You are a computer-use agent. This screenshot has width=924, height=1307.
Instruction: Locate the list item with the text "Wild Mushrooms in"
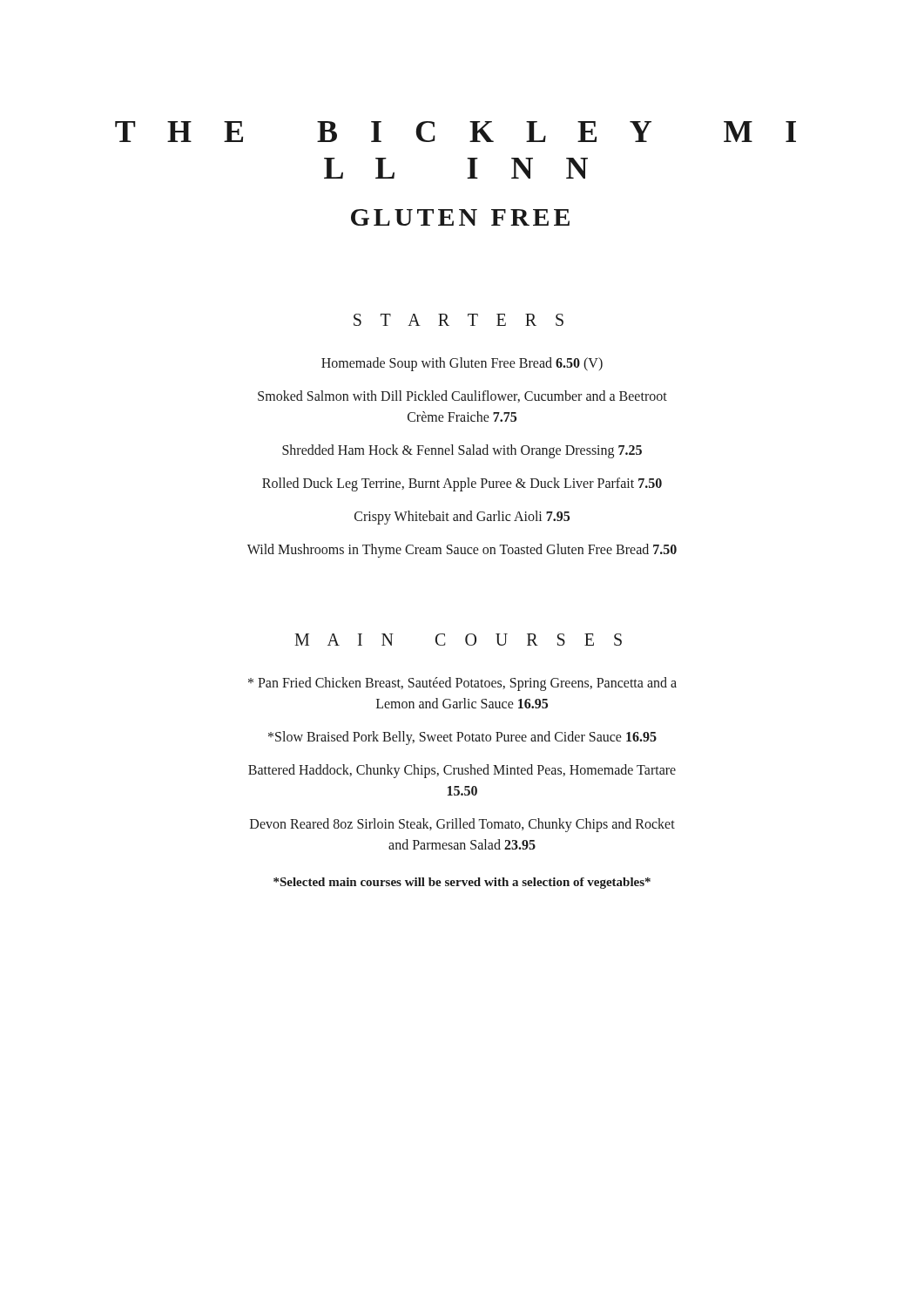pos(462,549)
